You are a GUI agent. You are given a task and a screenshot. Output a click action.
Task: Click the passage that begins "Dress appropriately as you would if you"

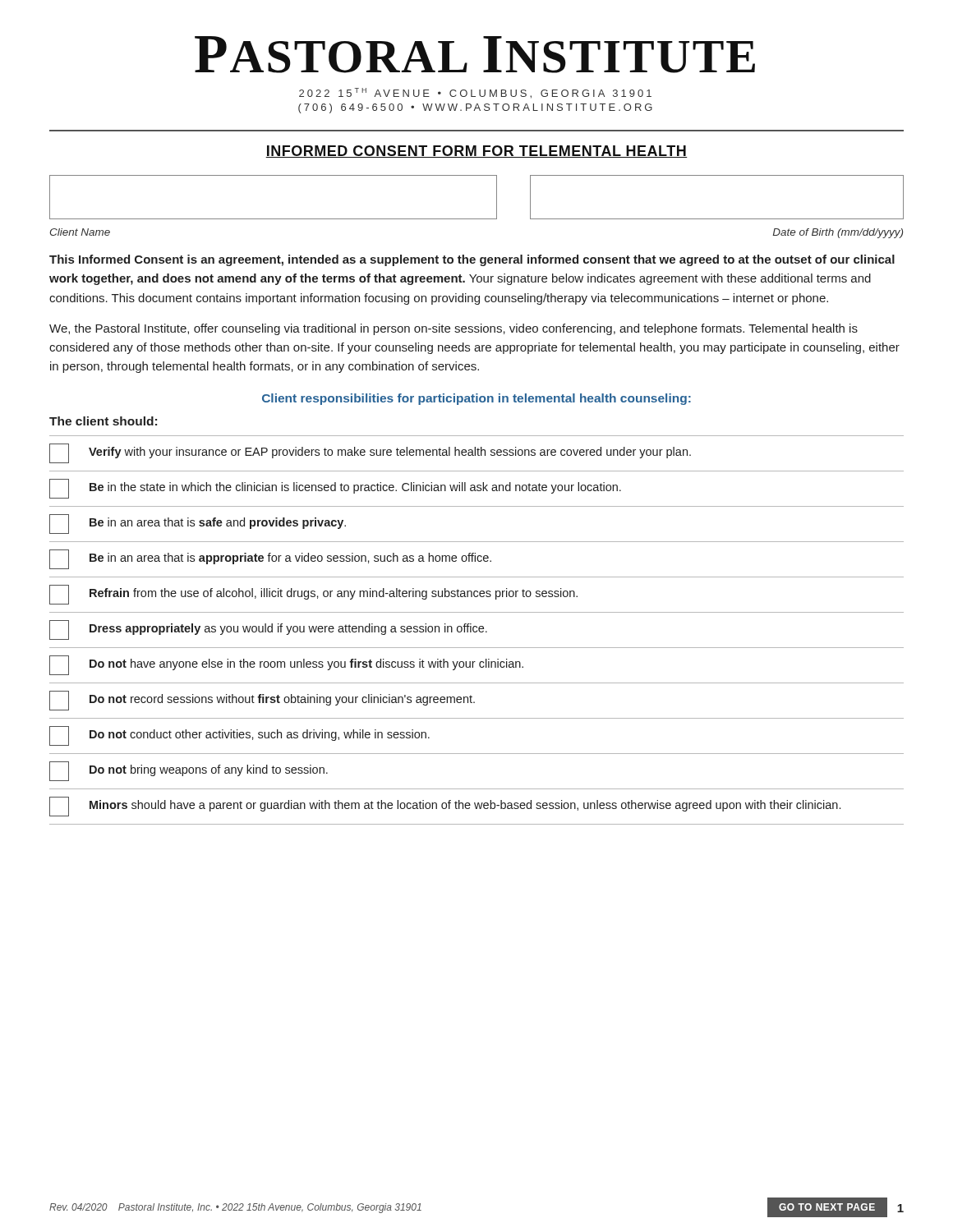point(476,630)
